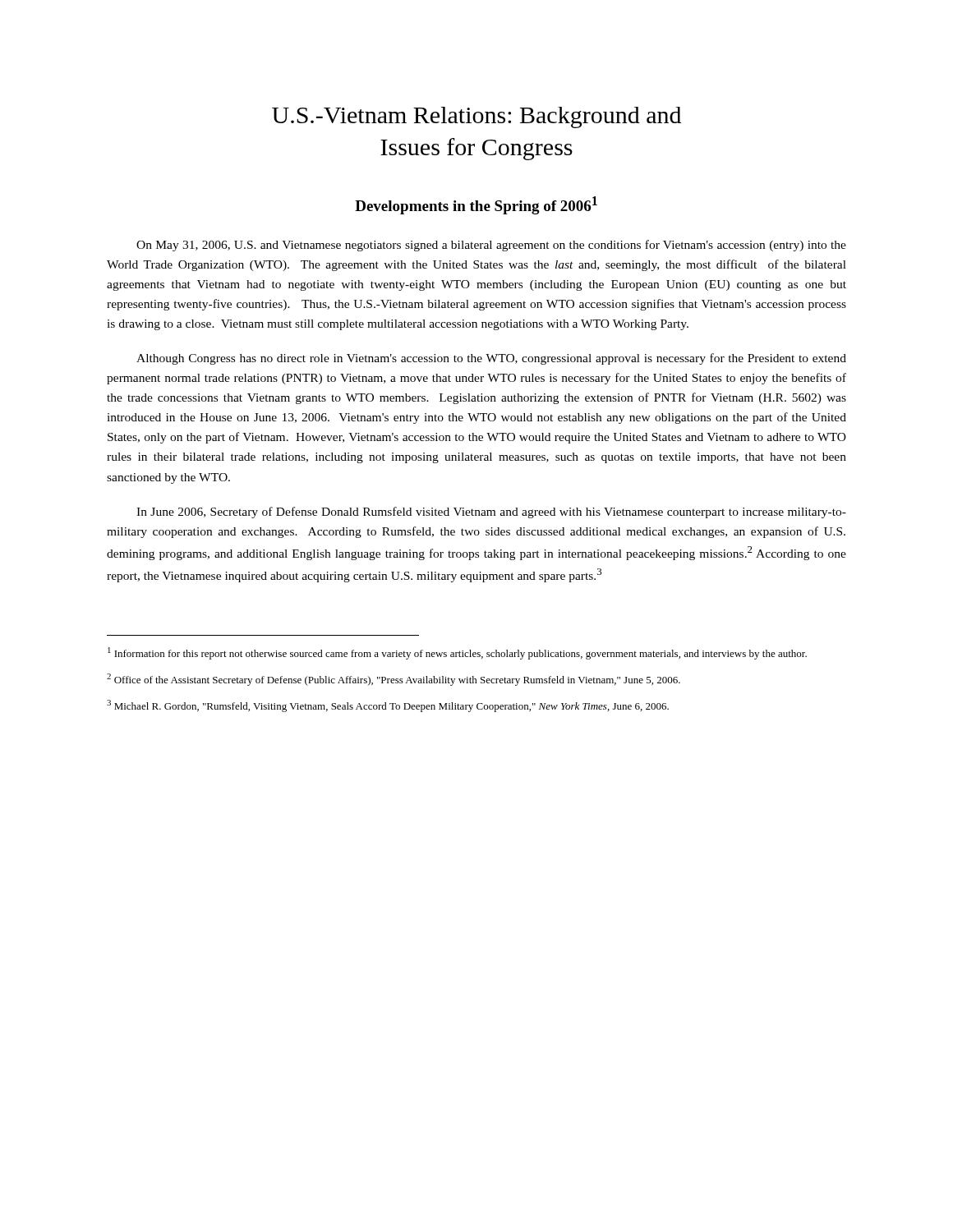Navigate to the text starting "2 Office of the Assistant Secretary of"
Screen dimensions: 1232x953
(394, 679)
